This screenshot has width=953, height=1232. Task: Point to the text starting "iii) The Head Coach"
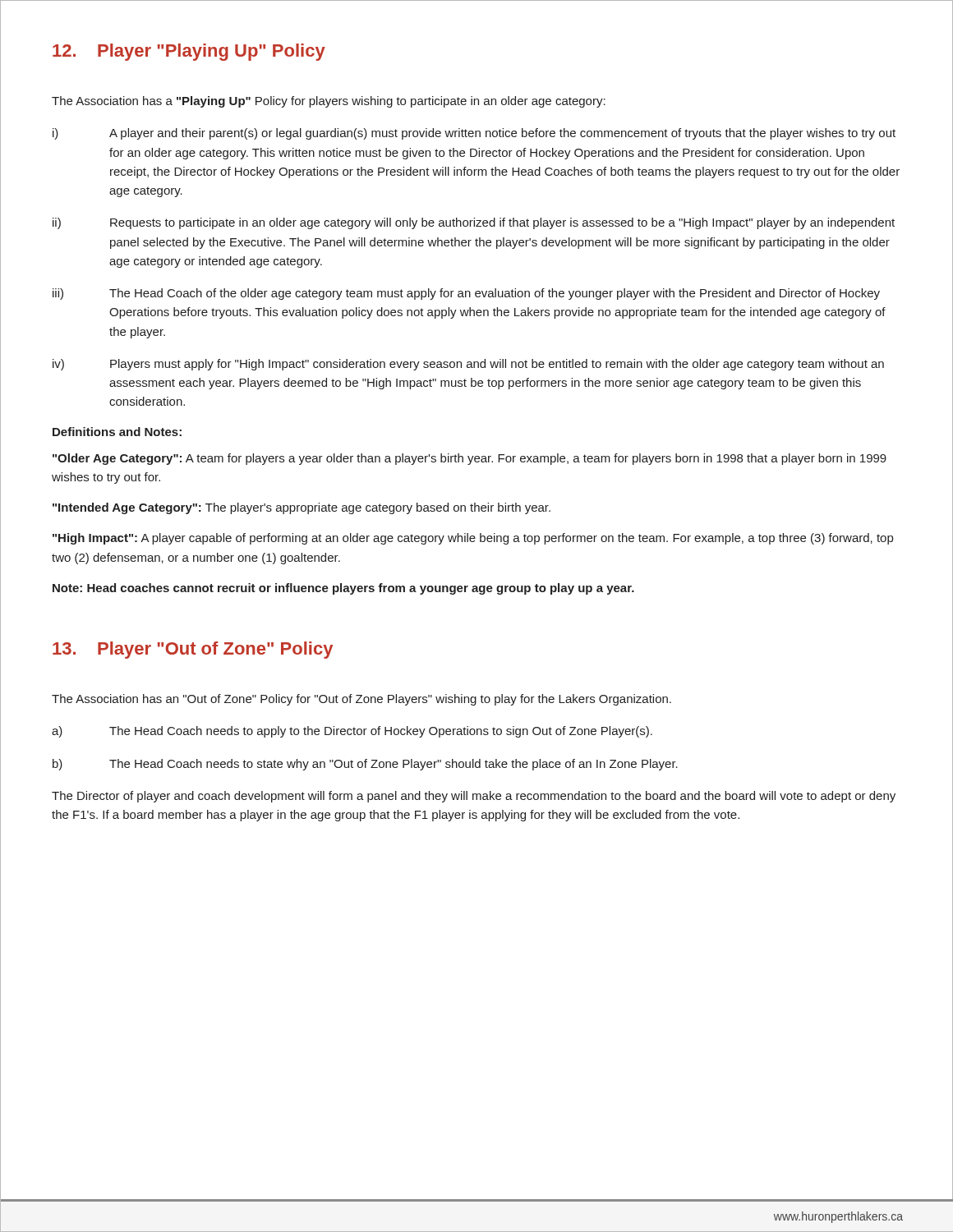pos(476,312)
